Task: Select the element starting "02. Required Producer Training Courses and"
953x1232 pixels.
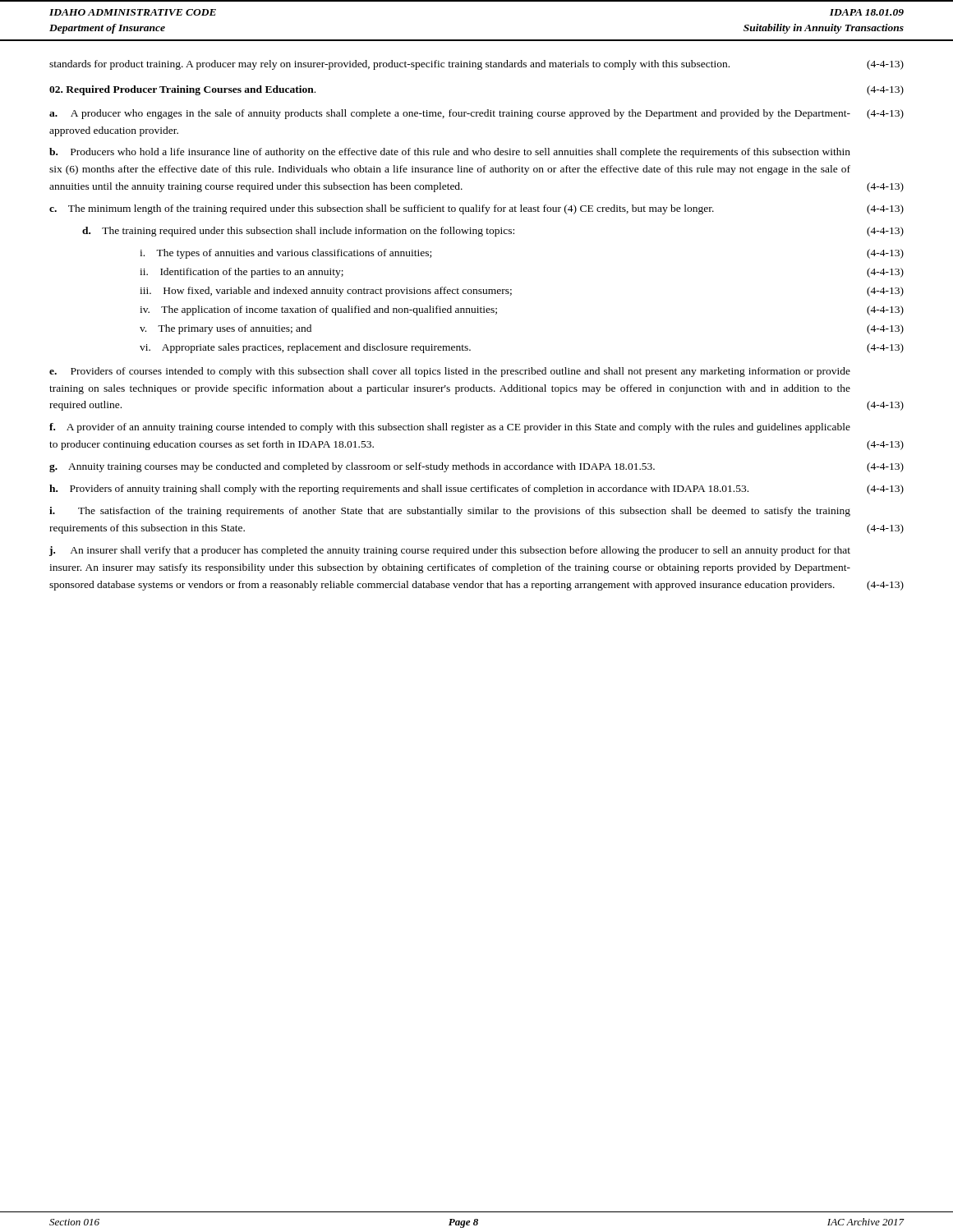Action: (180, 90)
